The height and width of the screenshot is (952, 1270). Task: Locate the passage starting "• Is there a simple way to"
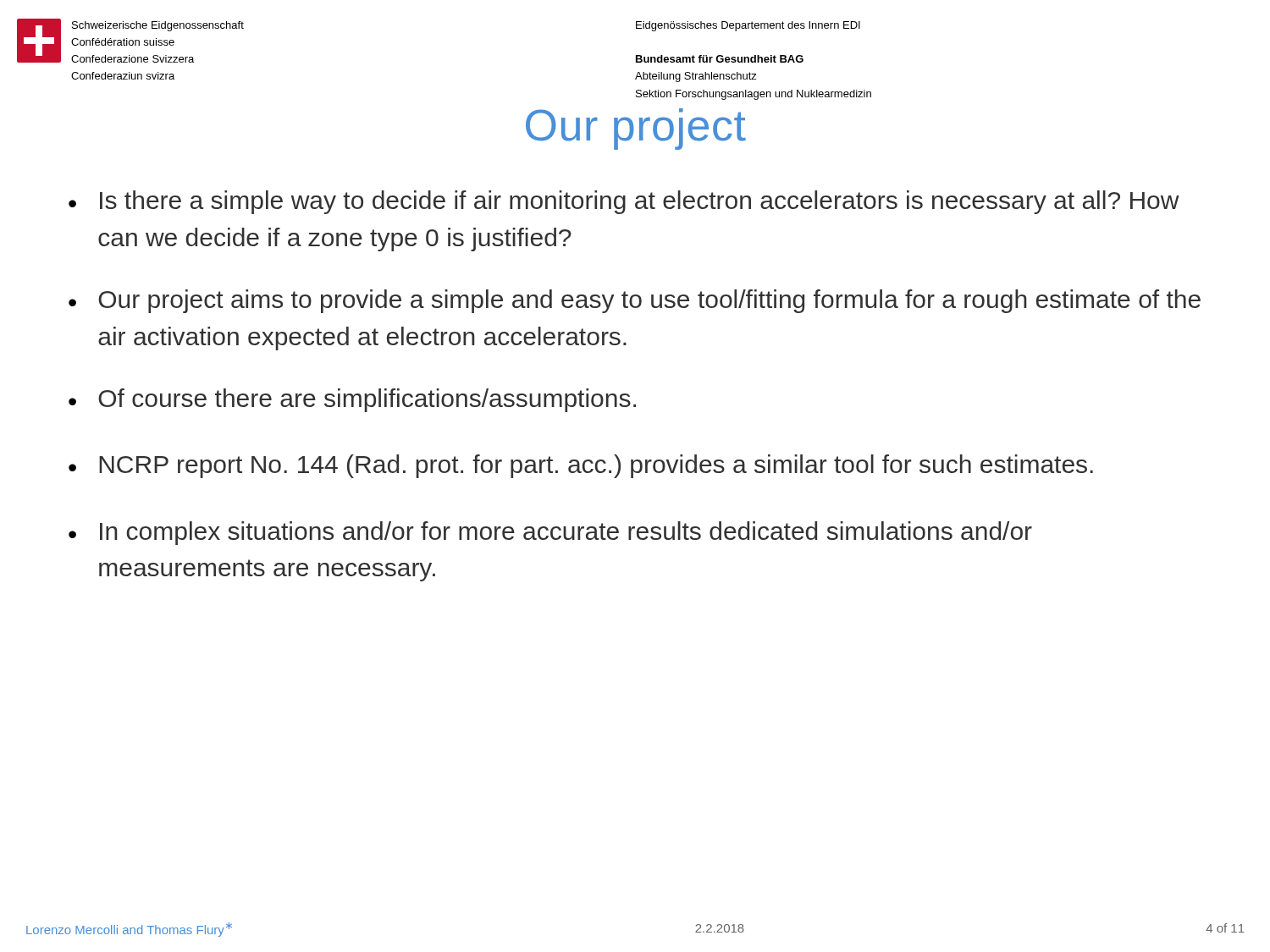[x=635, y=219]
